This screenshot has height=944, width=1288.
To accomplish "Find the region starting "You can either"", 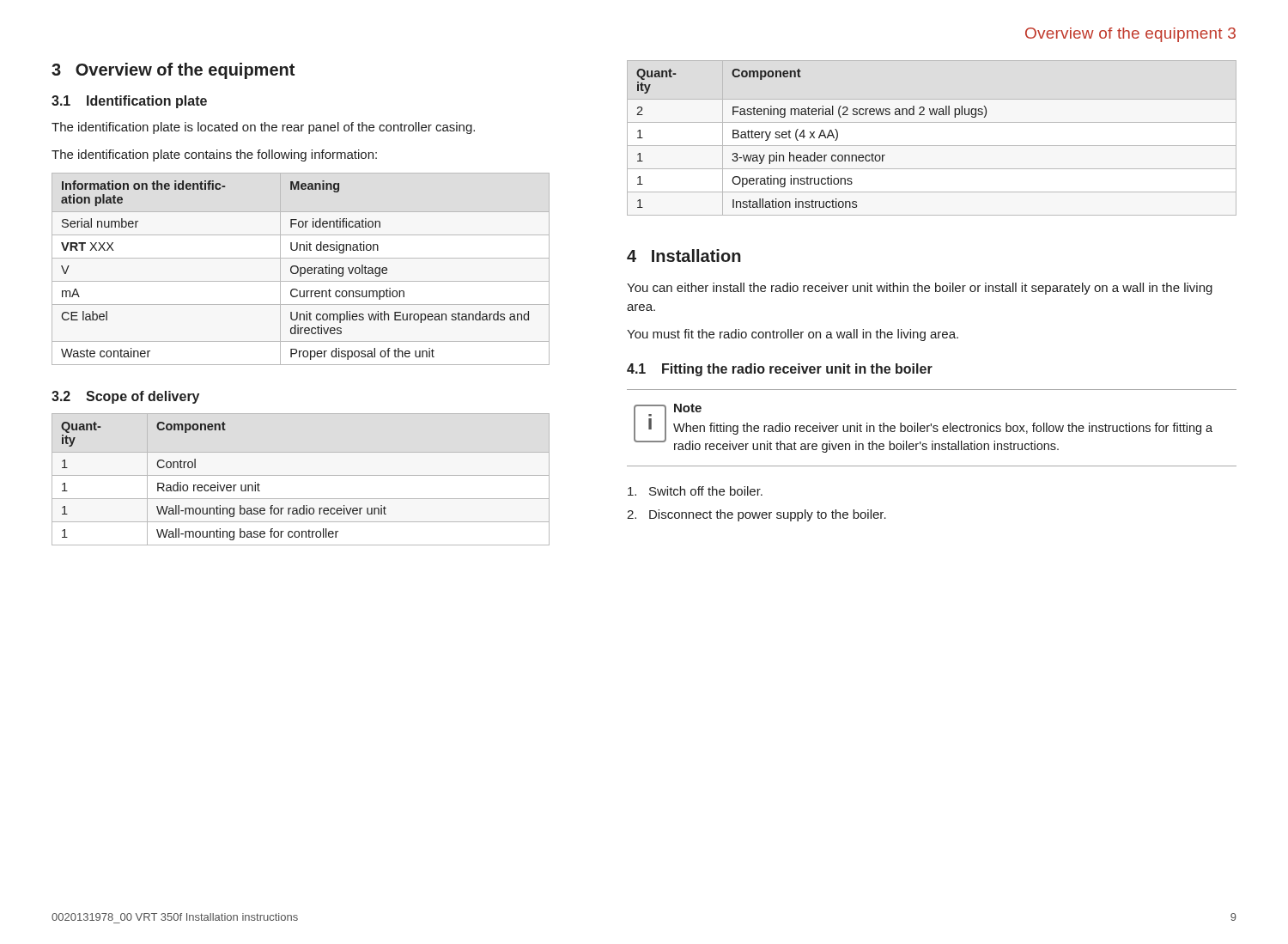I will (x=920, y=297).
